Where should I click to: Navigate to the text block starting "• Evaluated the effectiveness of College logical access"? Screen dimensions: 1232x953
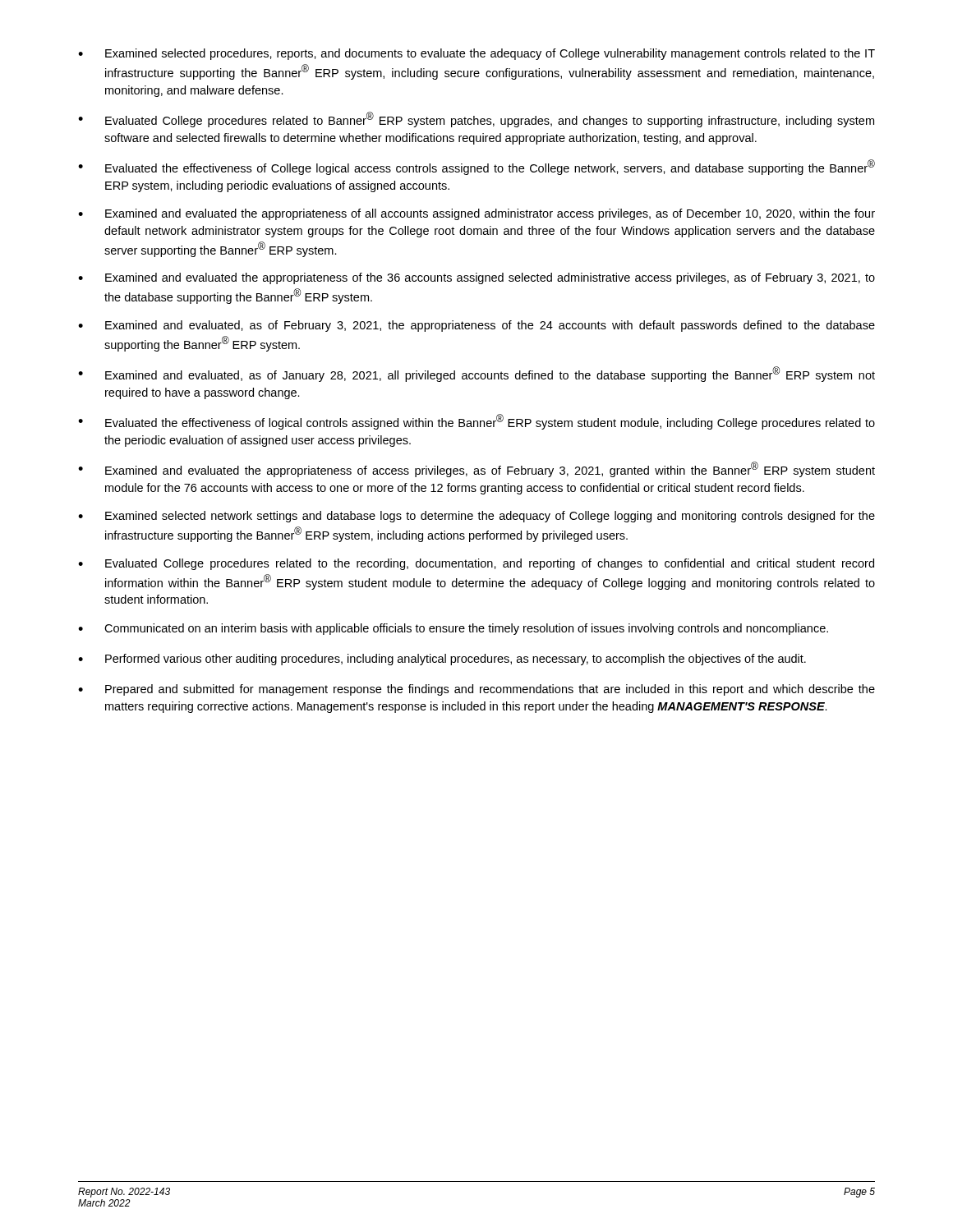coord(476,176)
